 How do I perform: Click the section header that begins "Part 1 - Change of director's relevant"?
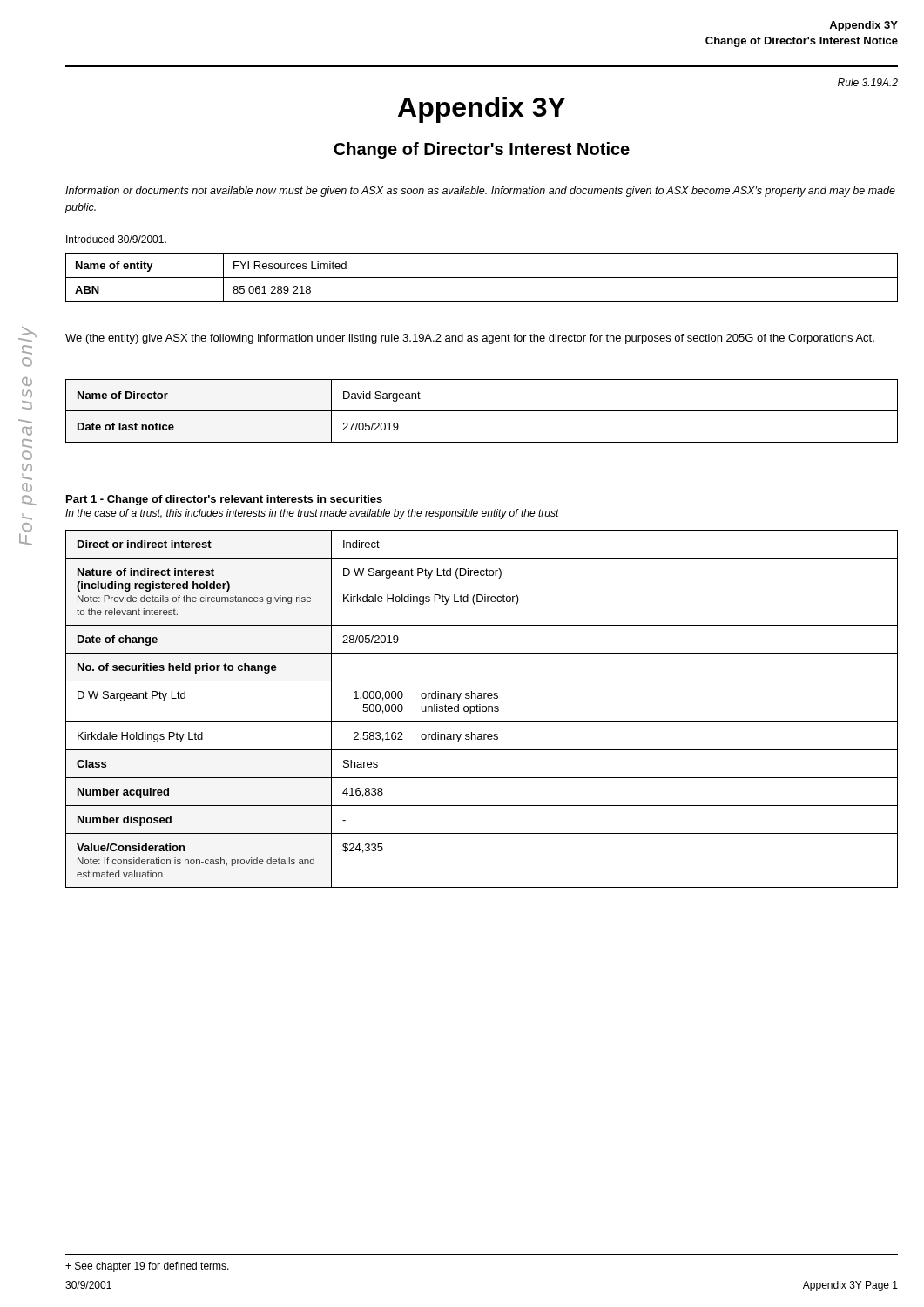[x=312, y=506]
